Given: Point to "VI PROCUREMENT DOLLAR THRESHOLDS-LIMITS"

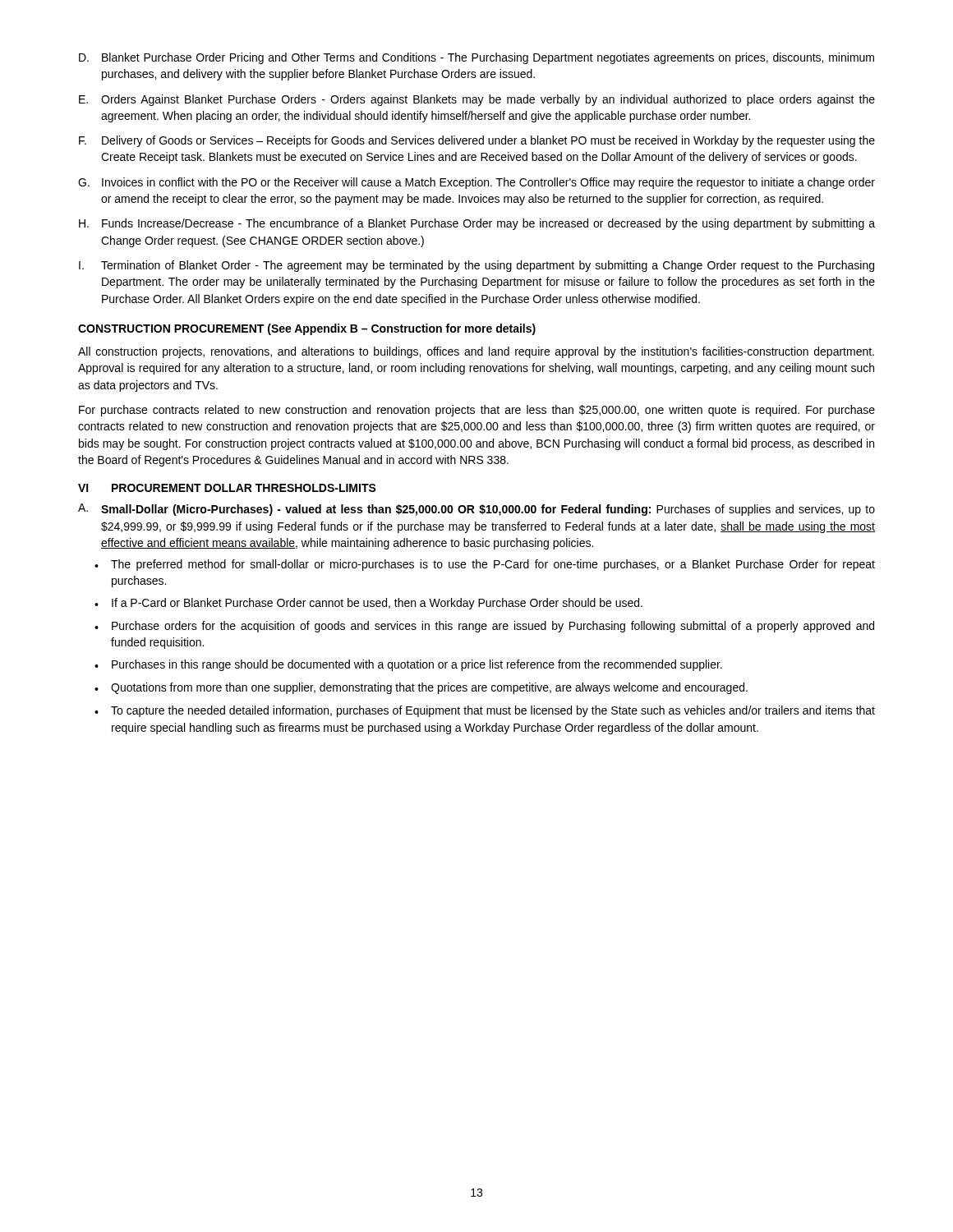Looking at the screenshot, I should point(227,488).
